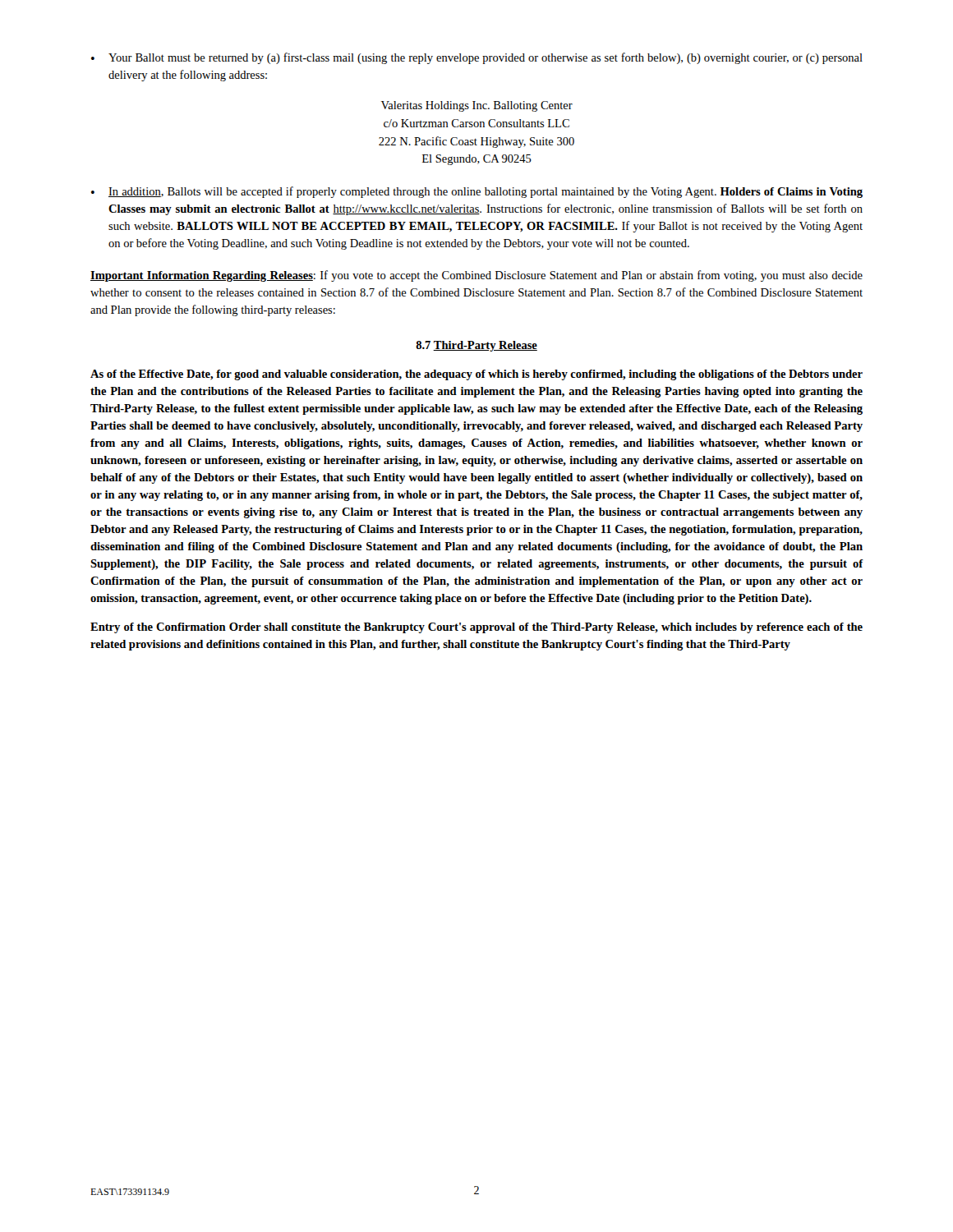The height and width of the screenshot is (1232, 953).
Task: Find the text block with the text "As of the Effective Date,"
Action: tap(476, 486)
